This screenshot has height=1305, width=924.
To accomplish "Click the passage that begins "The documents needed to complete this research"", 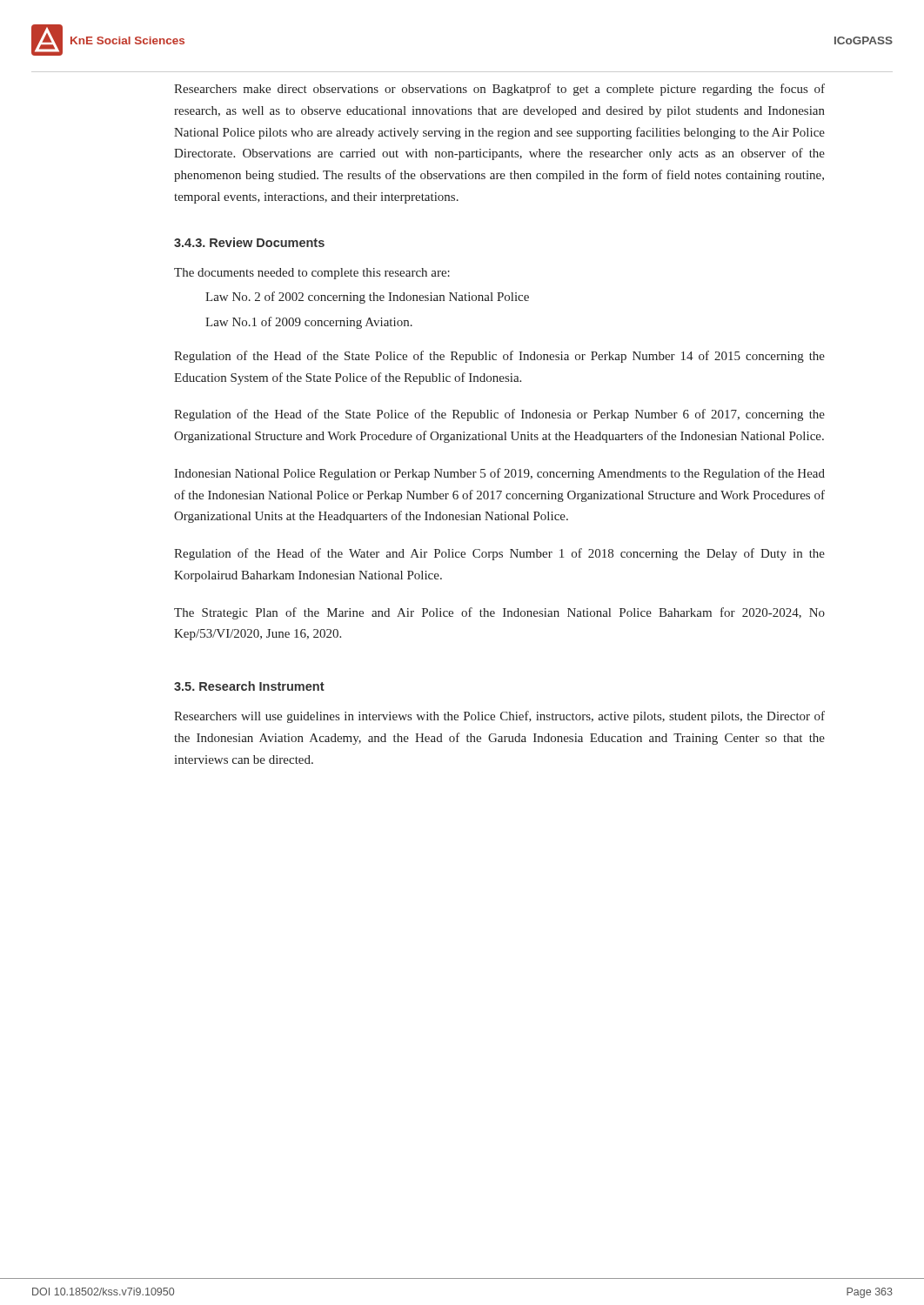I will tap(312, 272).
